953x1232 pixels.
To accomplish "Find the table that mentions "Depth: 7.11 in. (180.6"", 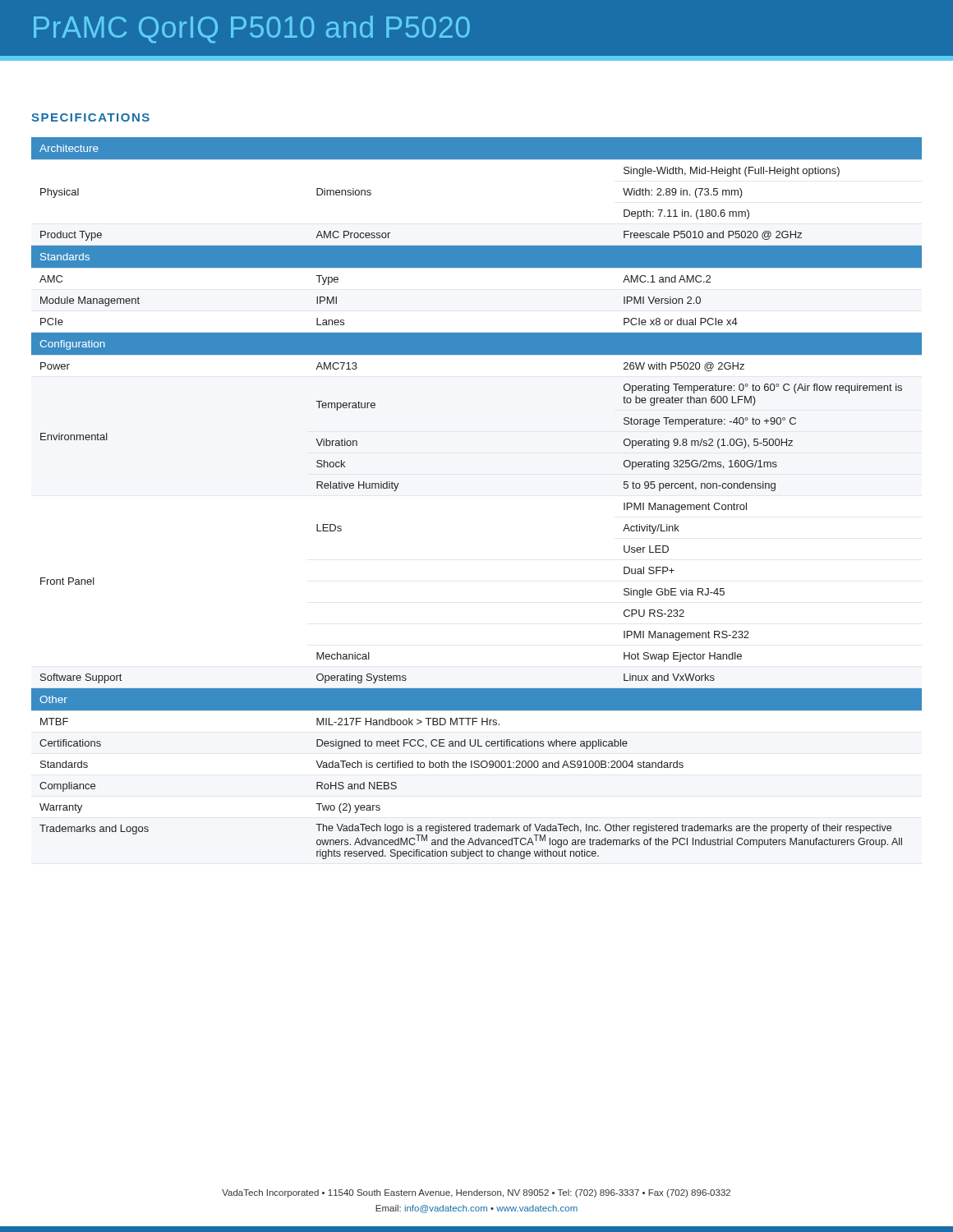I will coord(476,501).
